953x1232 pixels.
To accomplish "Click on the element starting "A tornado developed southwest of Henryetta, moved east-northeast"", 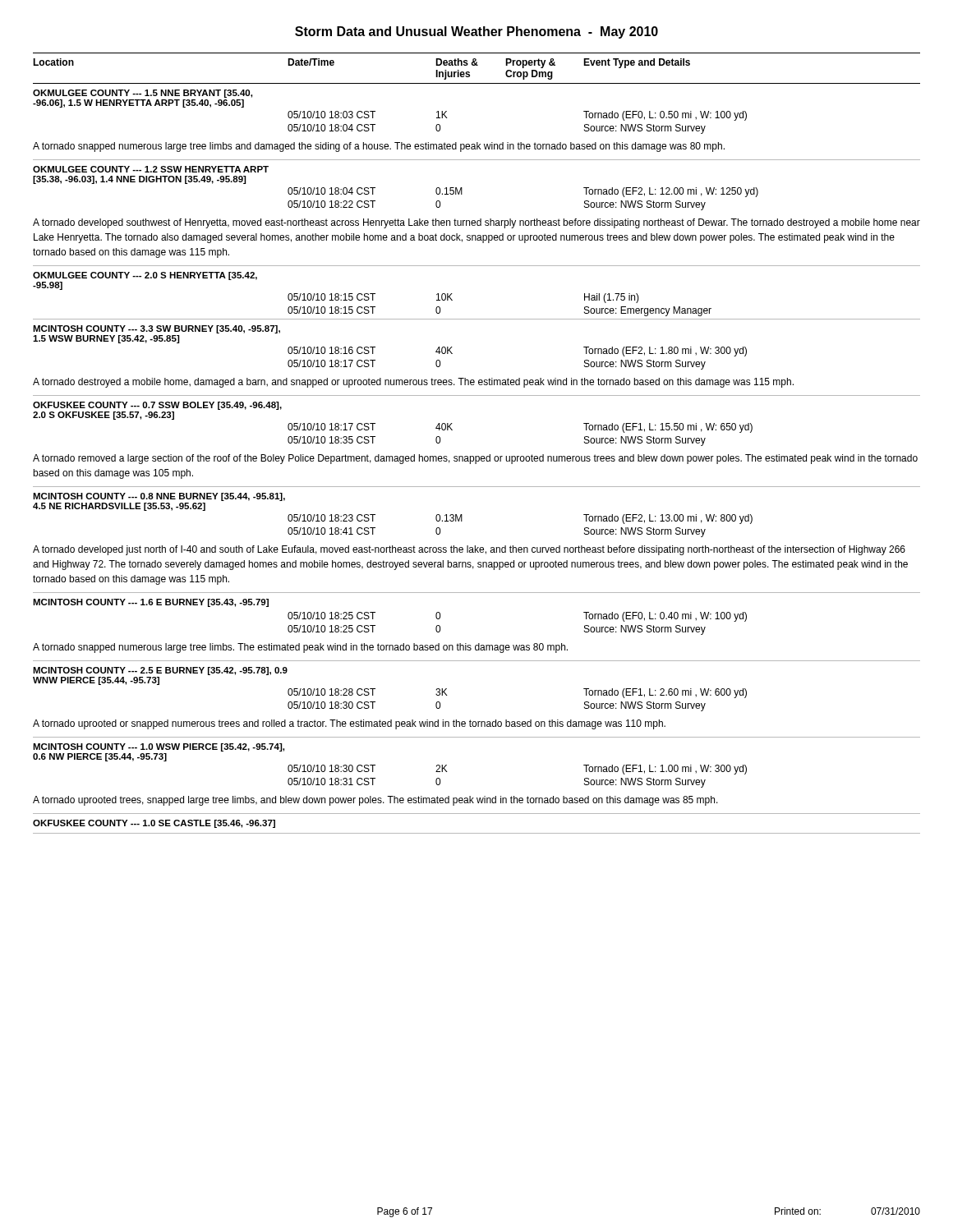I will 476,237.
